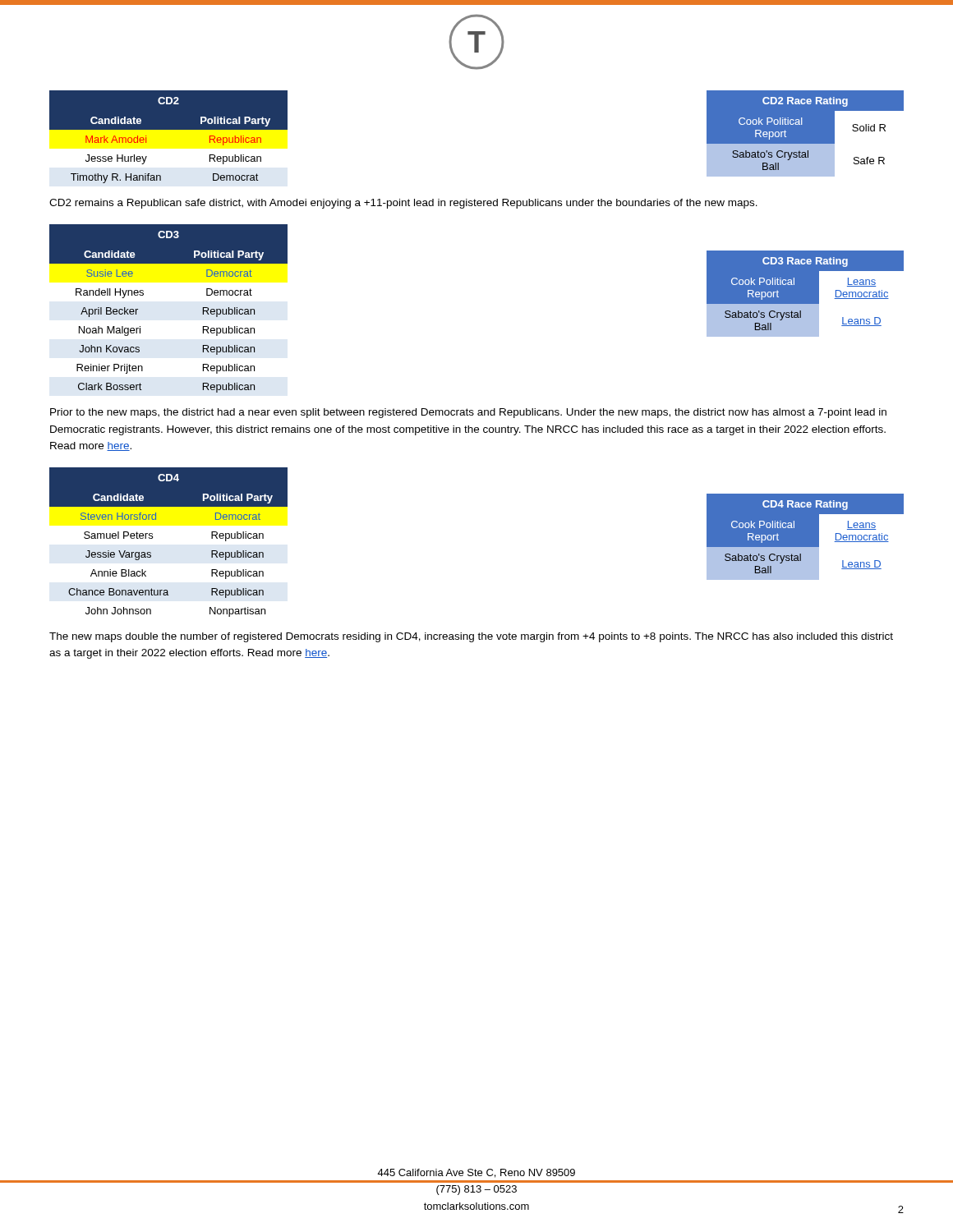Click on the table containing "Annie Black"
This screenshot has width=953, height=1232.
(168, 544)
